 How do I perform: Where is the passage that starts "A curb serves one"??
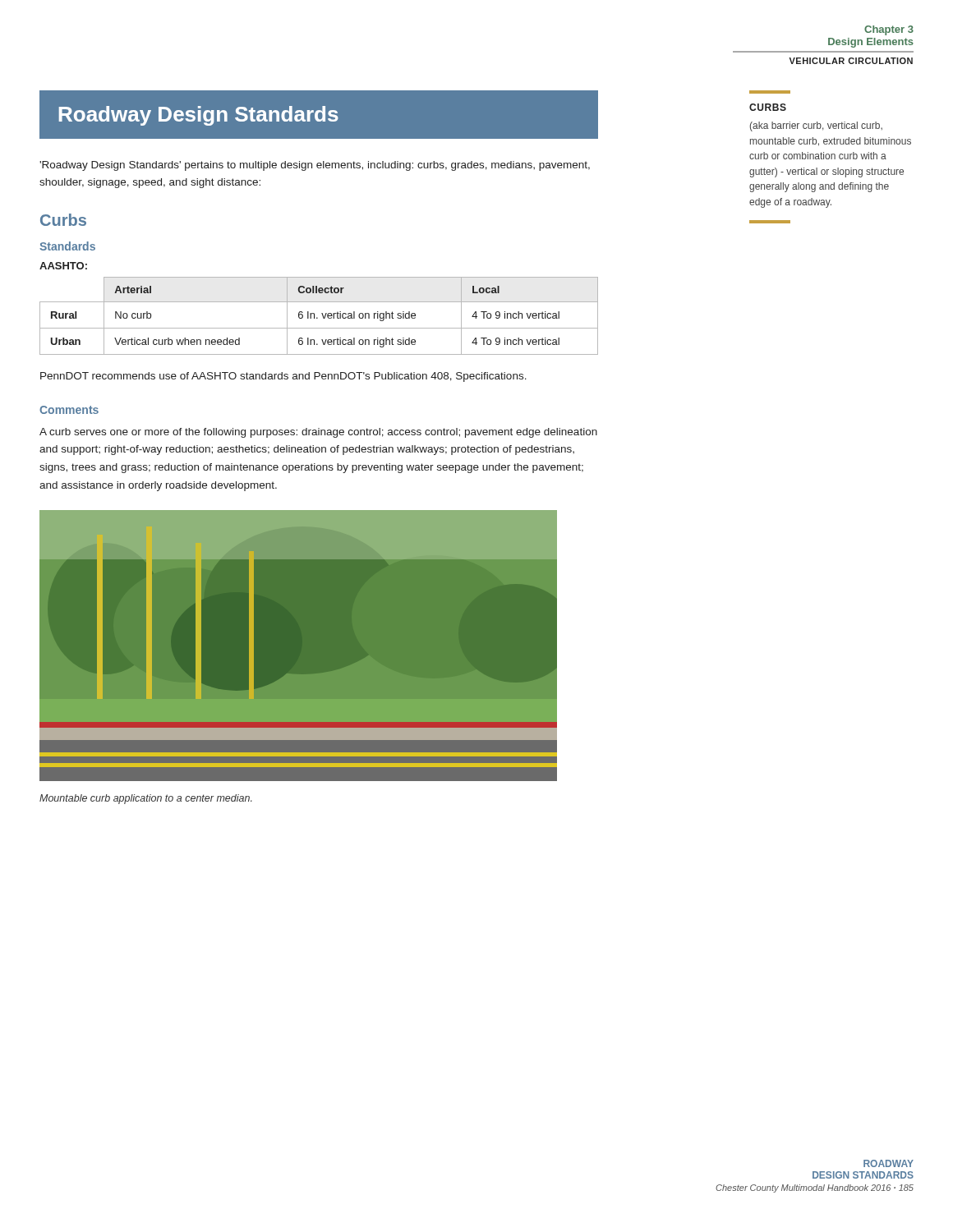(318, 458)
